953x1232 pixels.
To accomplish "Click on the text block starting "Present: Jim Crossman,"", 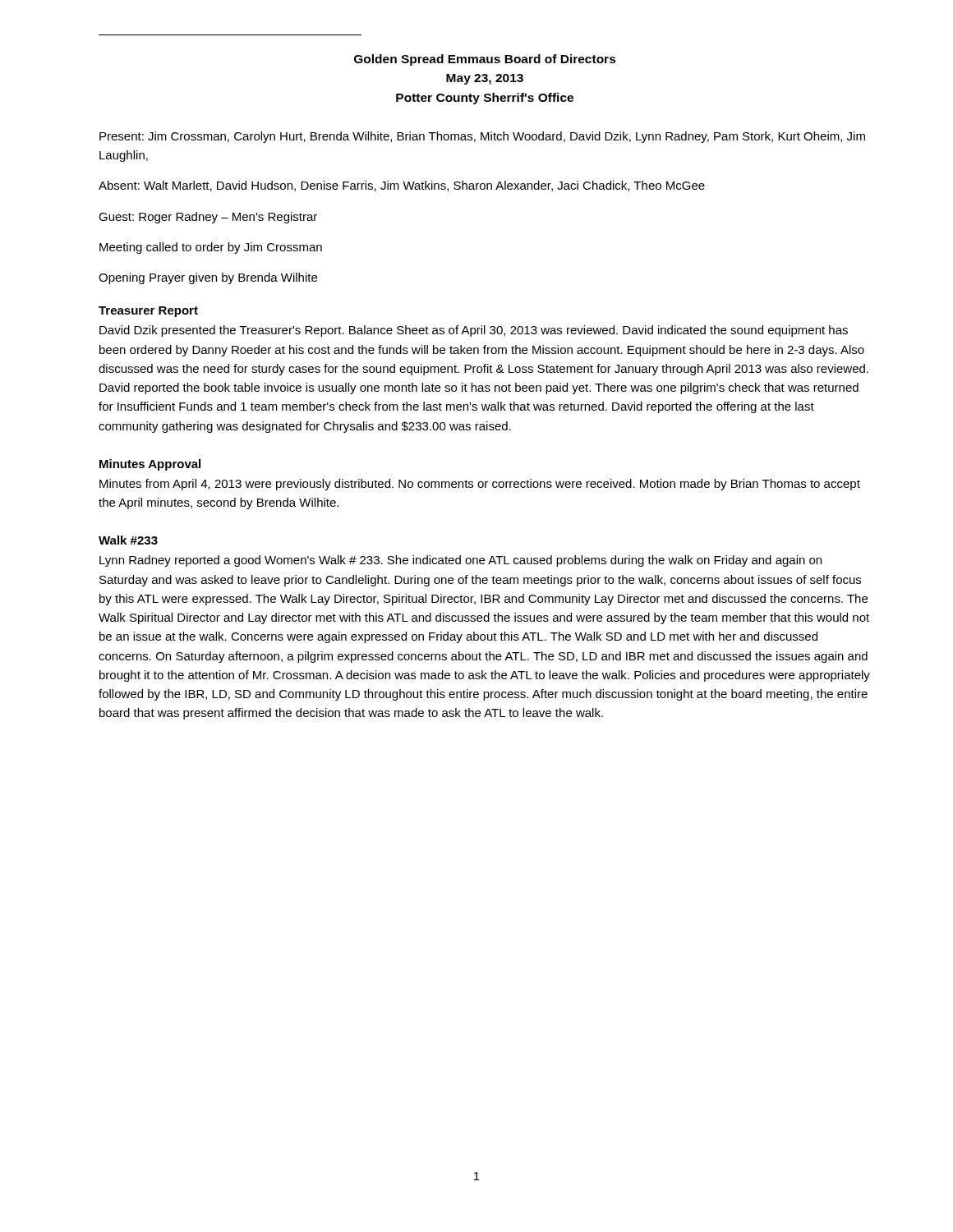I will (x=482, y=145).
